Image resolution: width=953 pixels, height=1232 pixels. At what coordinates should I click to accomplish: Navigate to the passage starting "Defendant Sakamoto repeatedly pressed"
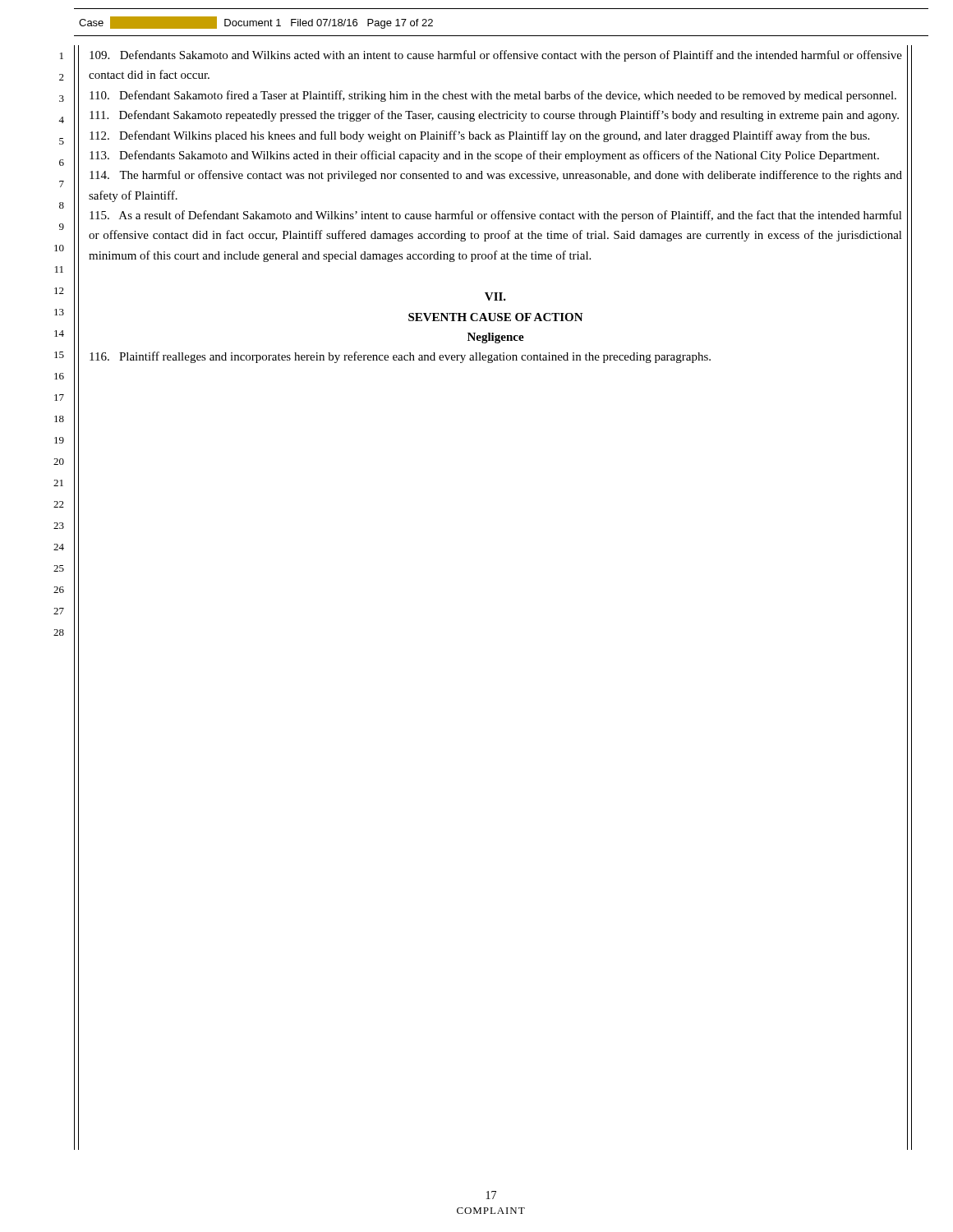coord(494,115)
